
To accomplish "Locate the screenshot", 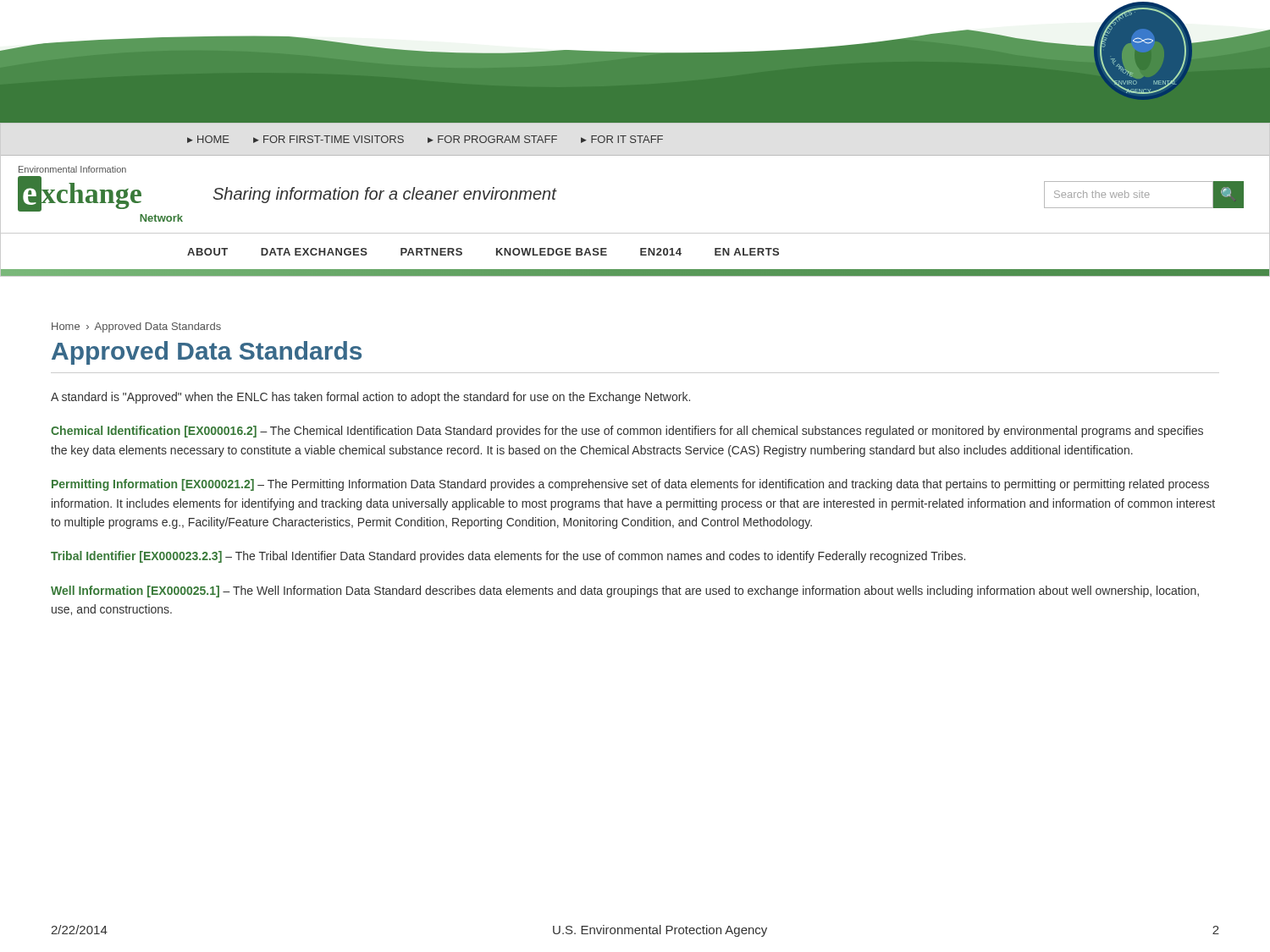I will (635, 61).
